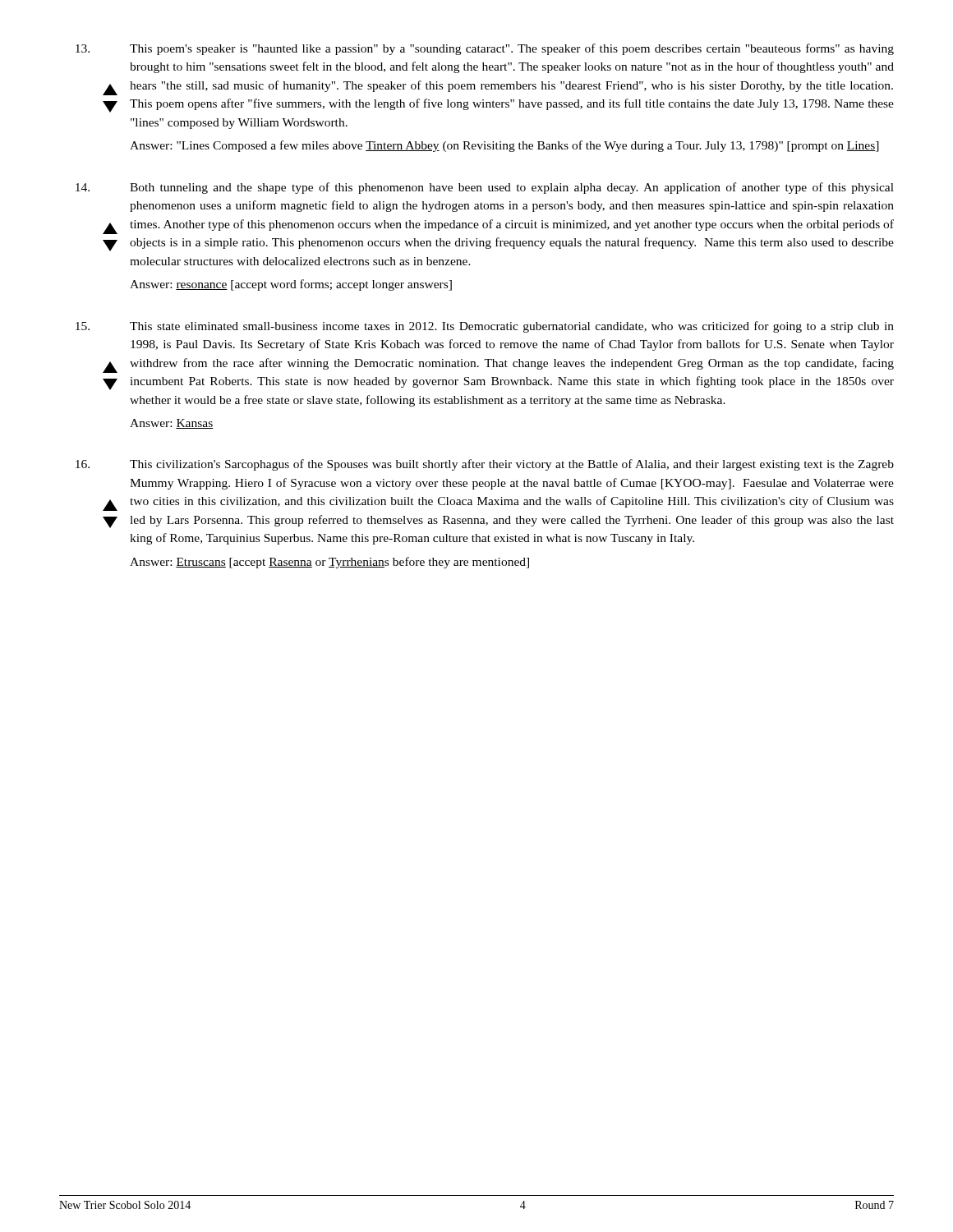Find the list item containing "13. This poem's speaker is "haunted like"
This screenshot has width=953, height=1232.
(476, 97)
